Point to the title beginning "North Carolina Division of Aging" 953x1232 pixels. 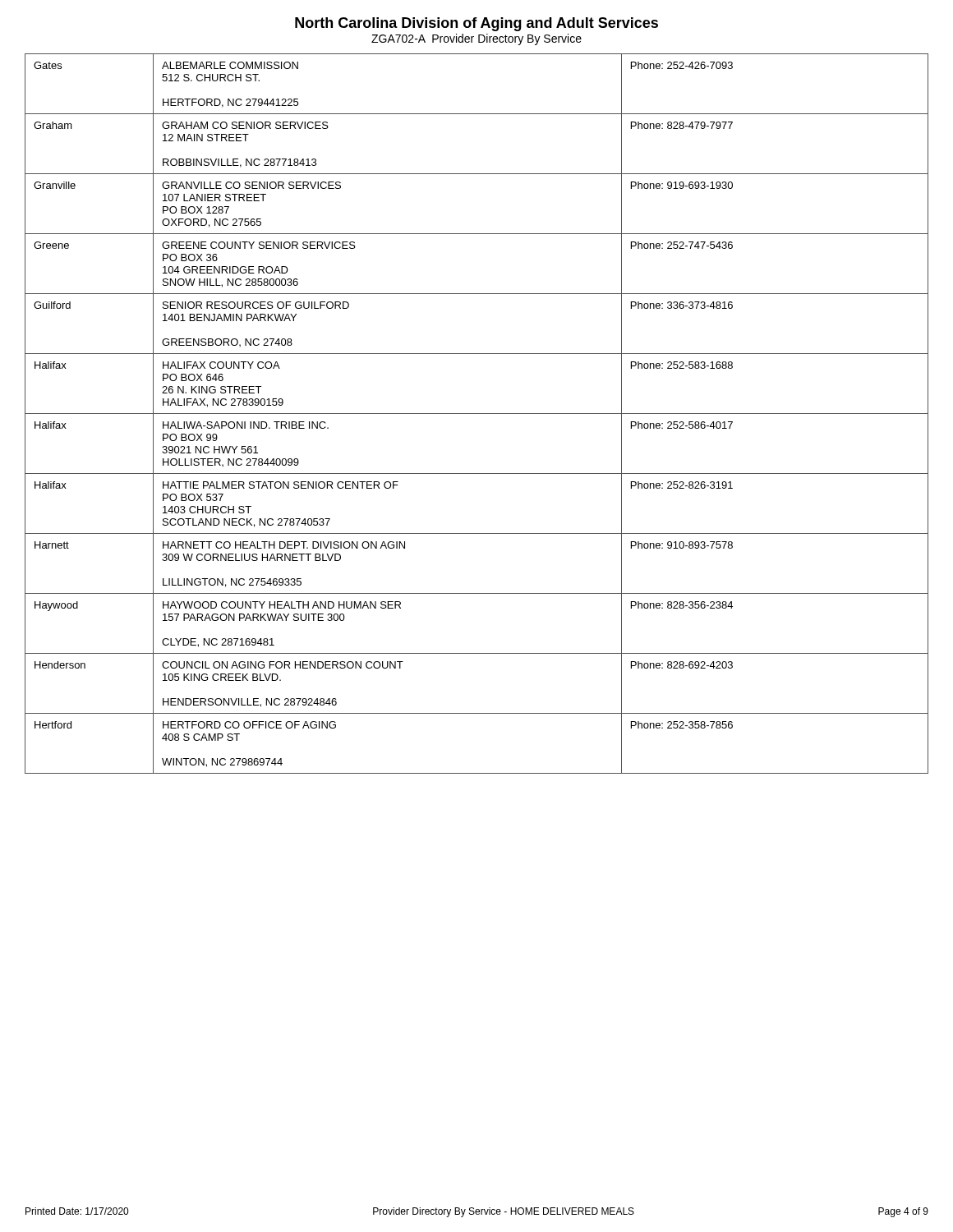[x=476, y=23]
